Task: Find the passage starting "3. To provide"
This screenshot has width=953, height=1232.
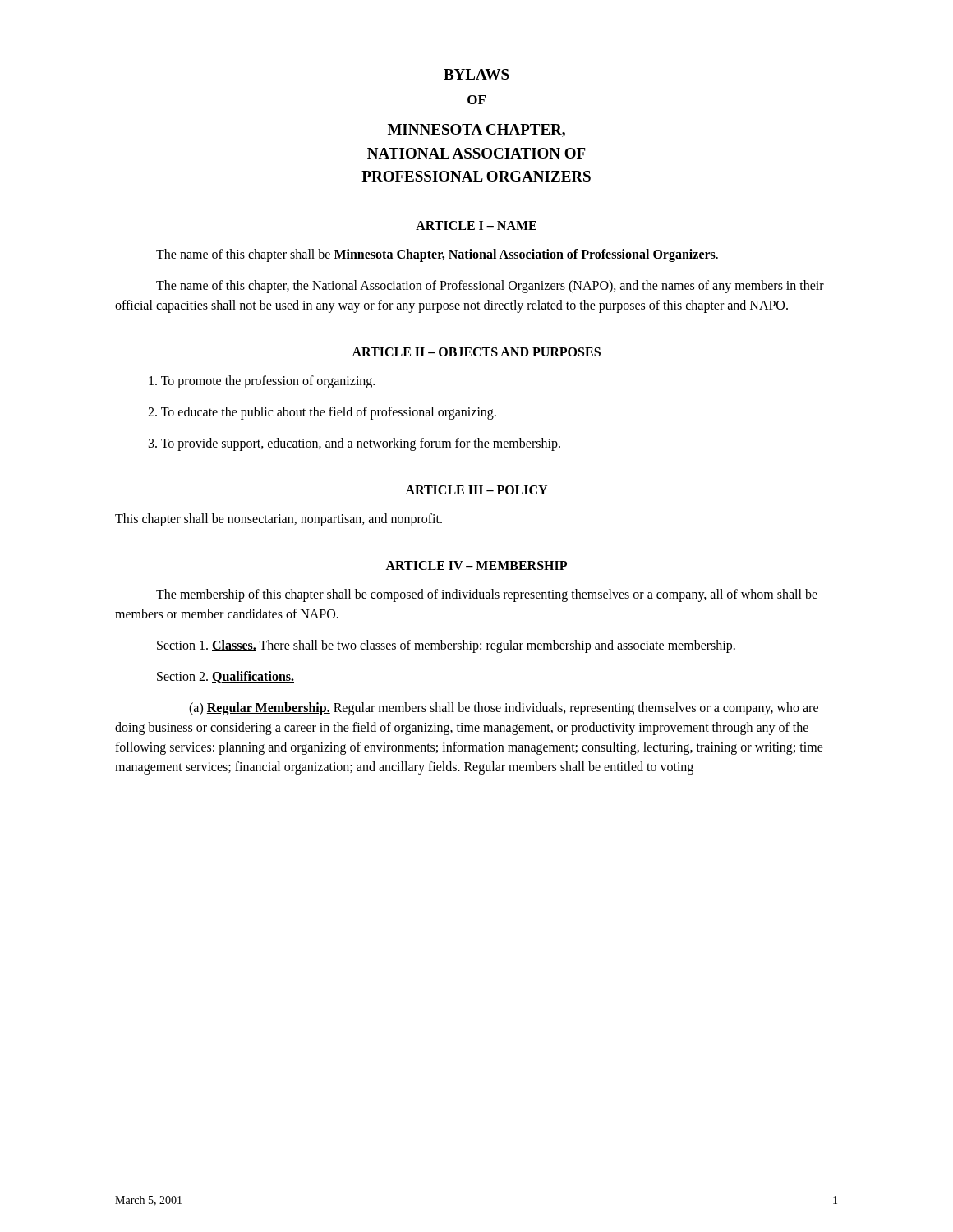Action: pos(354,443)
